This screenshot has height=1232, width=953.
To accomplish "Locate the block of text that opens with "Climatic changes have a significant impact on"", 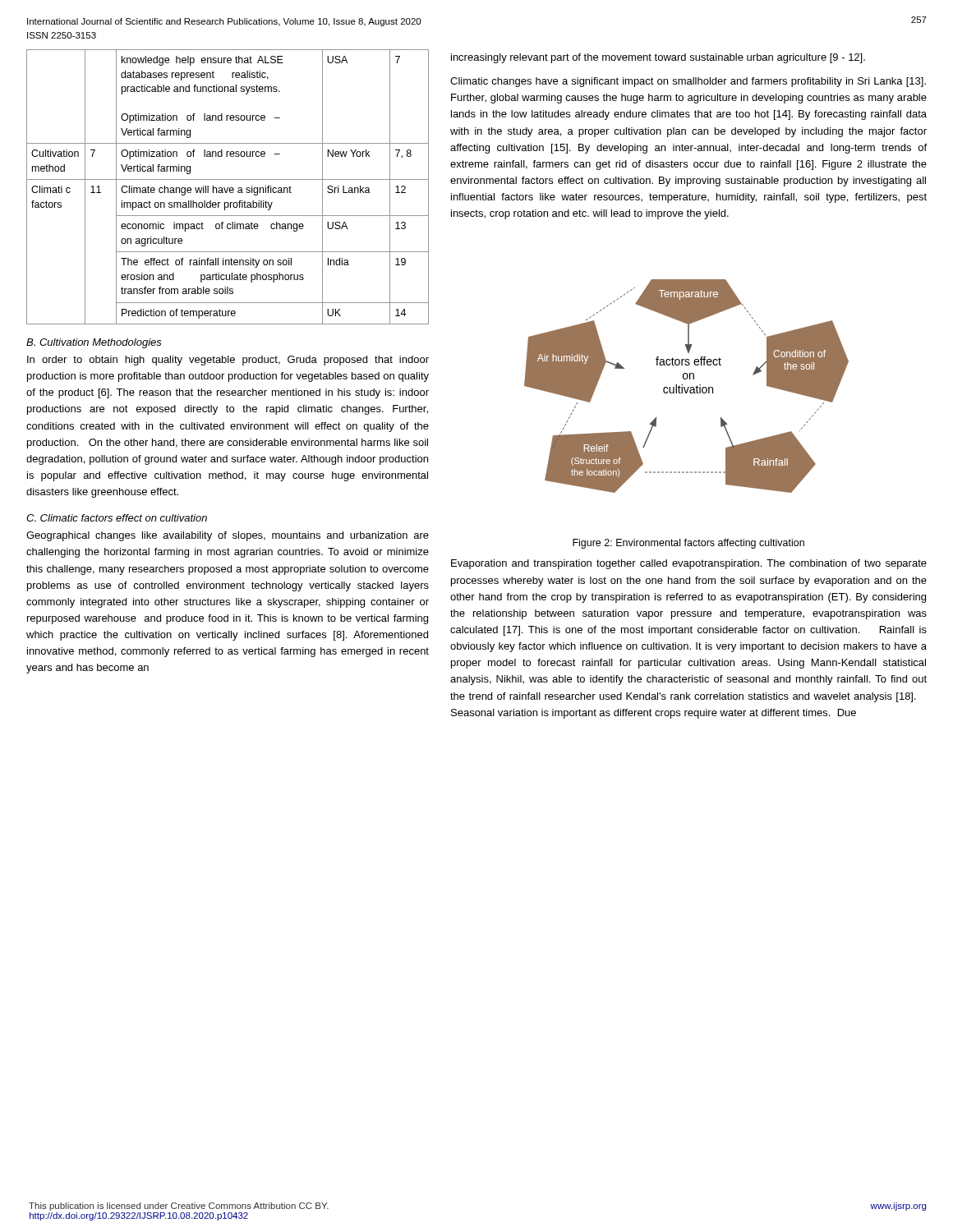I will [688, 147].
